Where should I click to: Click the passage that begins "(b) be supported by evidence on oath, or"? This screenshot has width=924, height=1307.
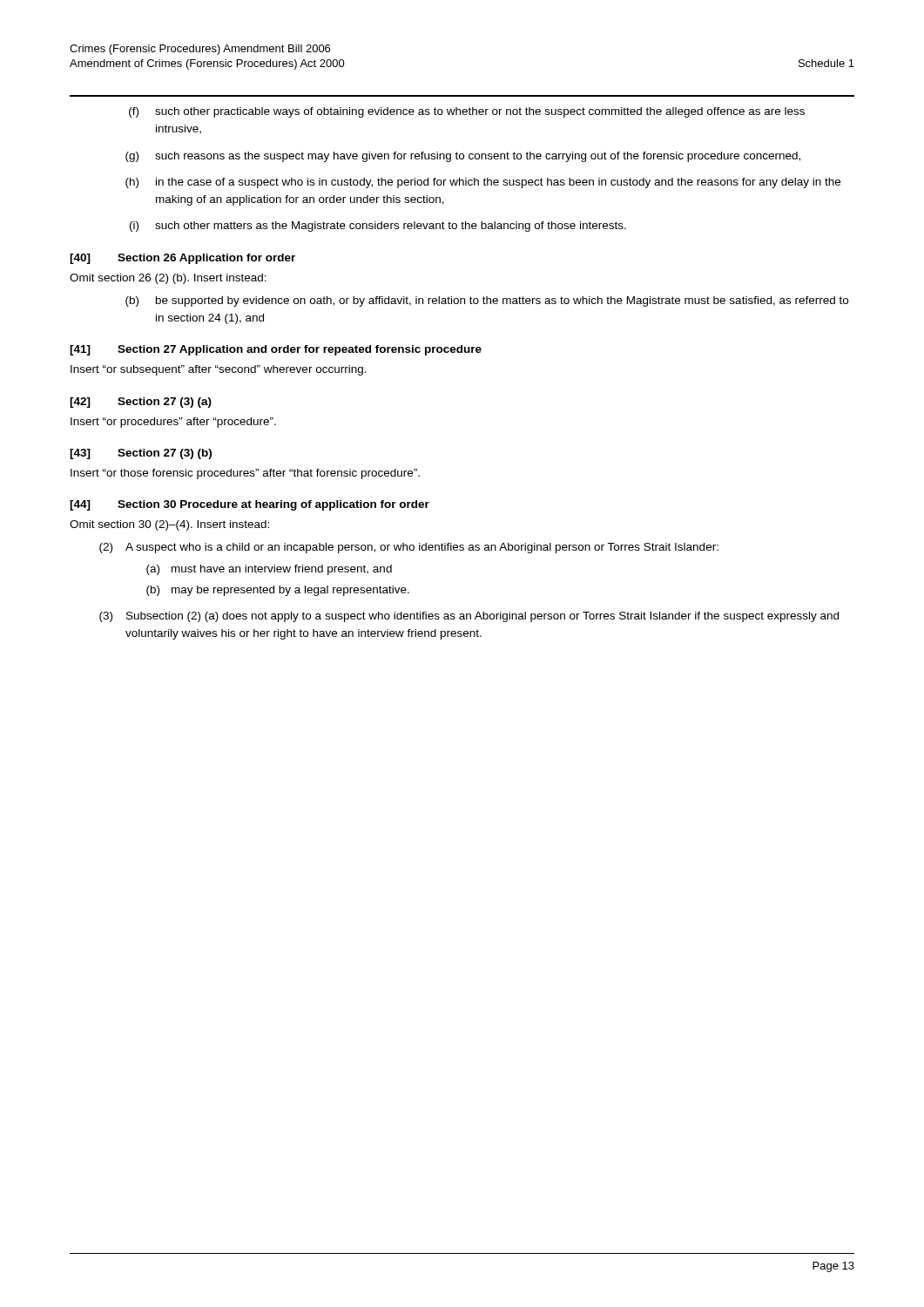coord(462,309)
